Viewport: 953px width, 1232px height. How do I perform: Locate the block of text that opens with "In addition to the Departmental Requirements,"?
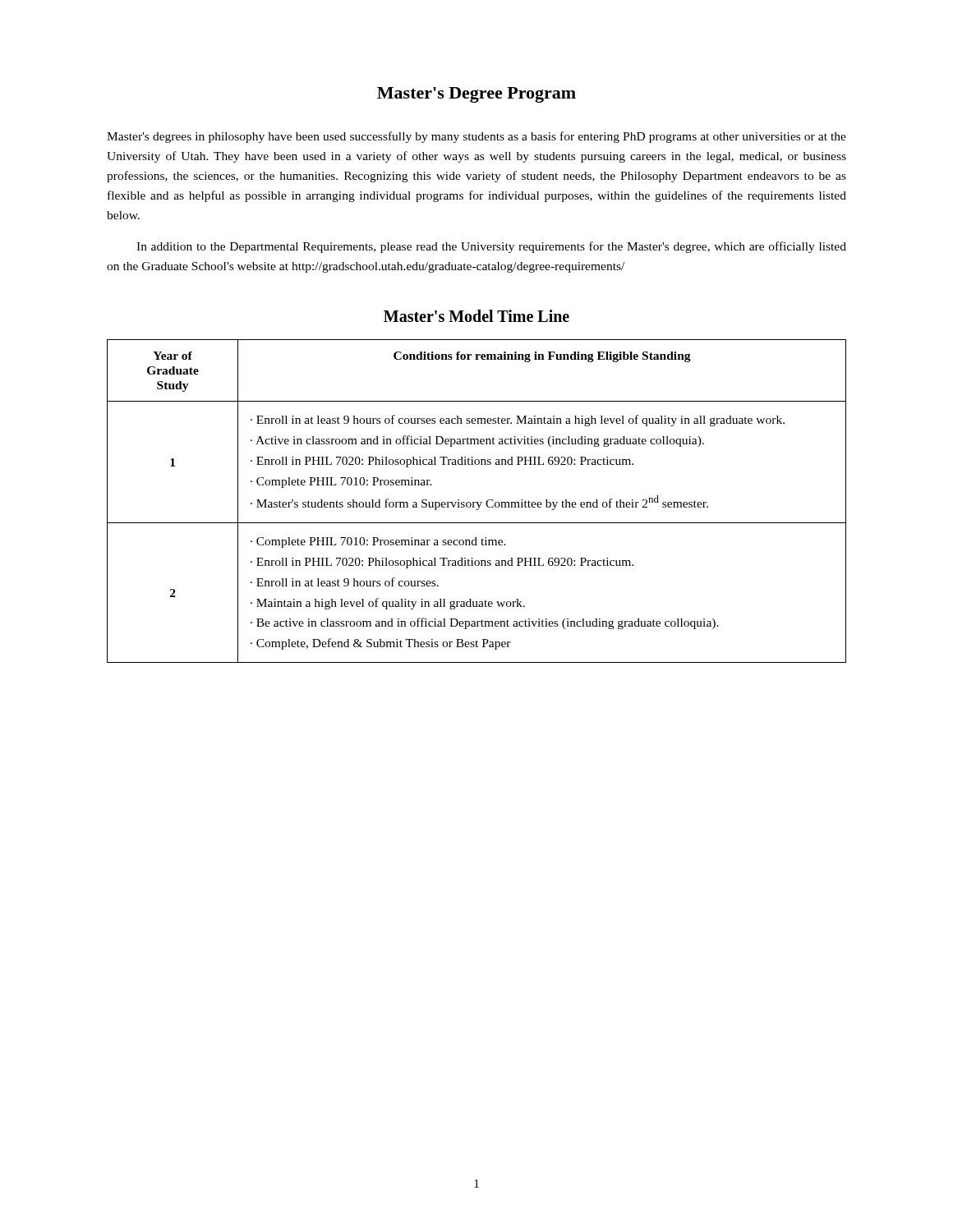click(476, 256)
